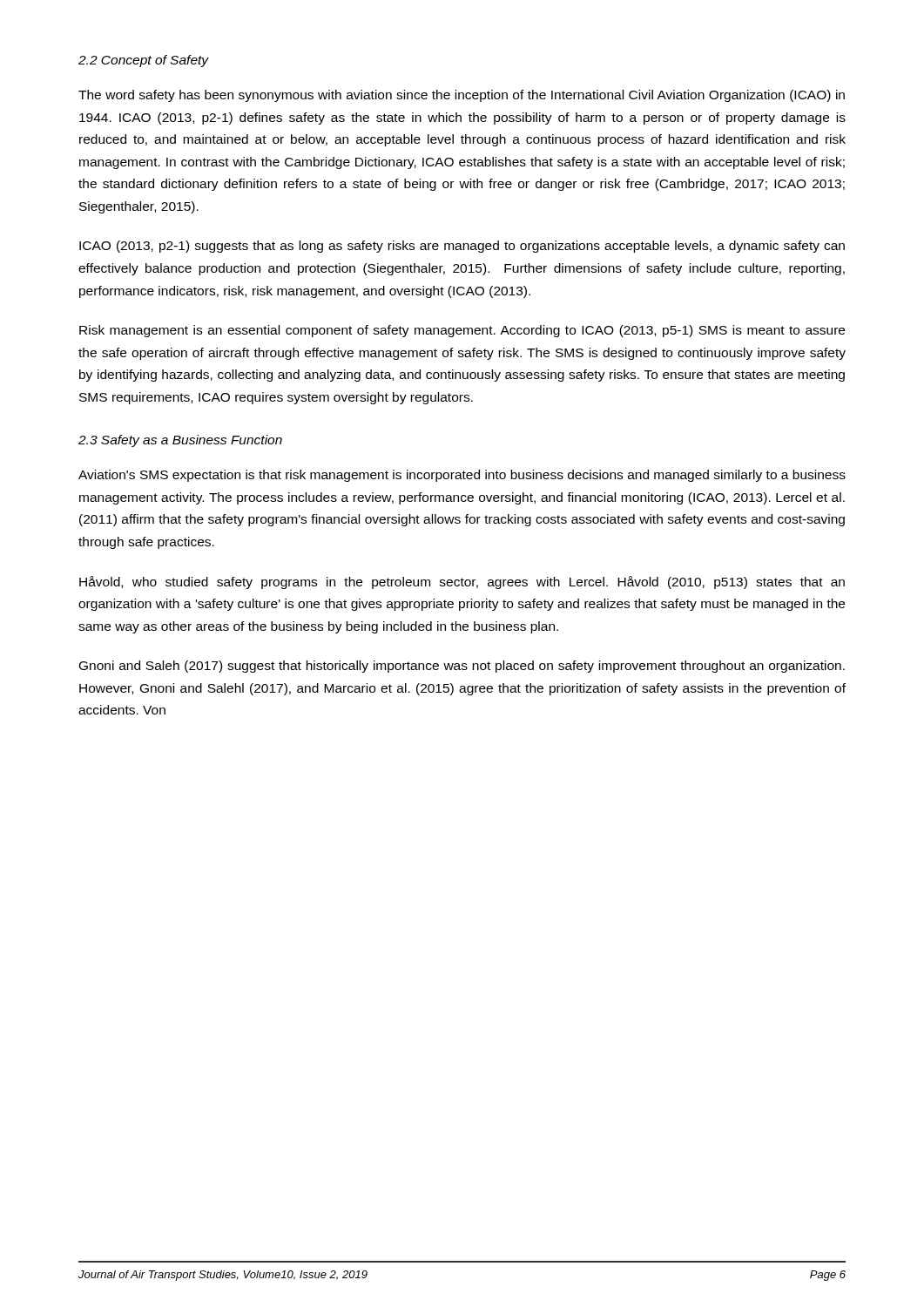Click on the passage starting "Gnoni and Saleh (2017) suggest"
924x1307 pixels.
pos(462,688)
